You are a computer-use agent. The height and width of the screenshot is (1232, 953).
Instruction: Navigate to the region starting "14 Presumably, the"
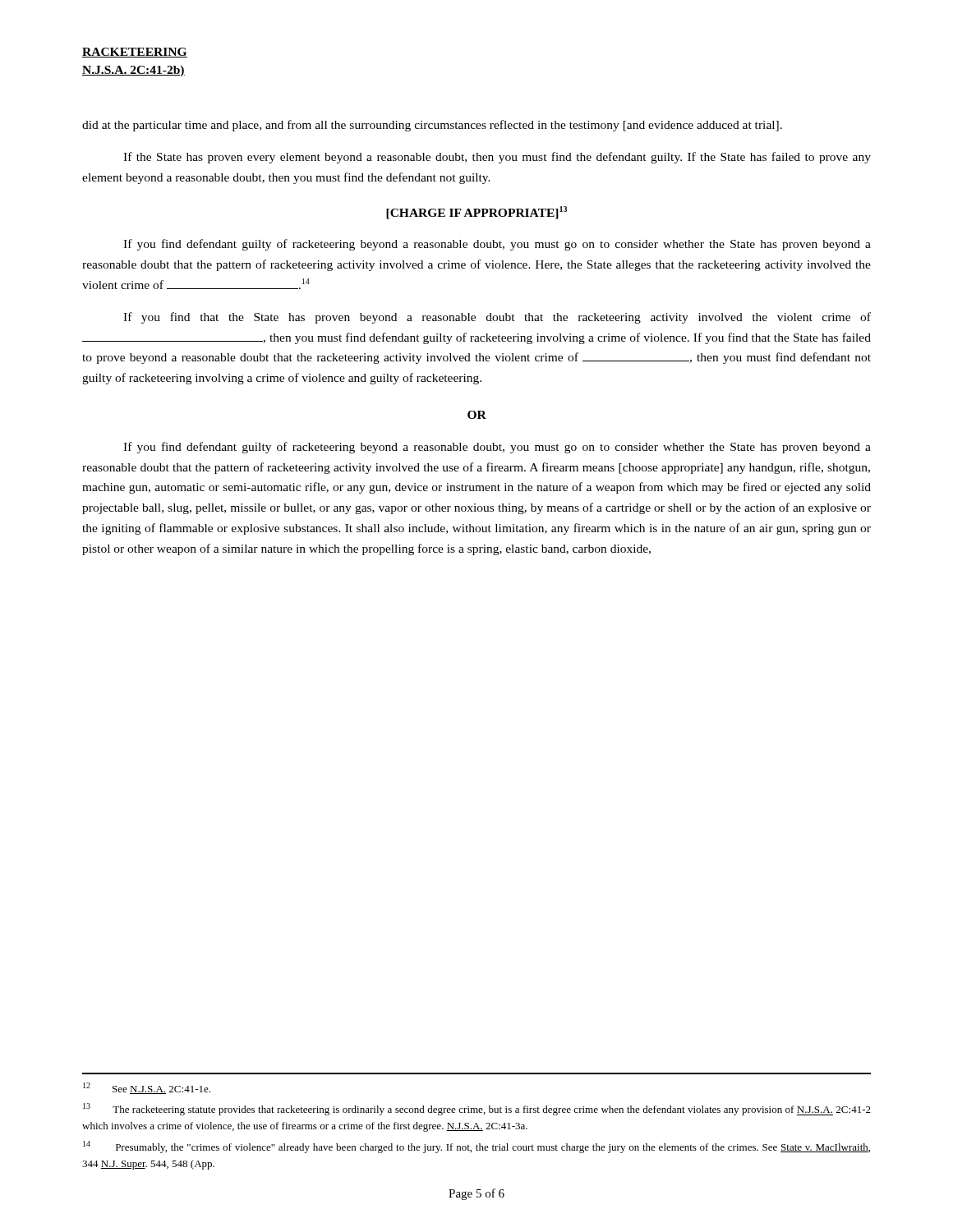476,1154
